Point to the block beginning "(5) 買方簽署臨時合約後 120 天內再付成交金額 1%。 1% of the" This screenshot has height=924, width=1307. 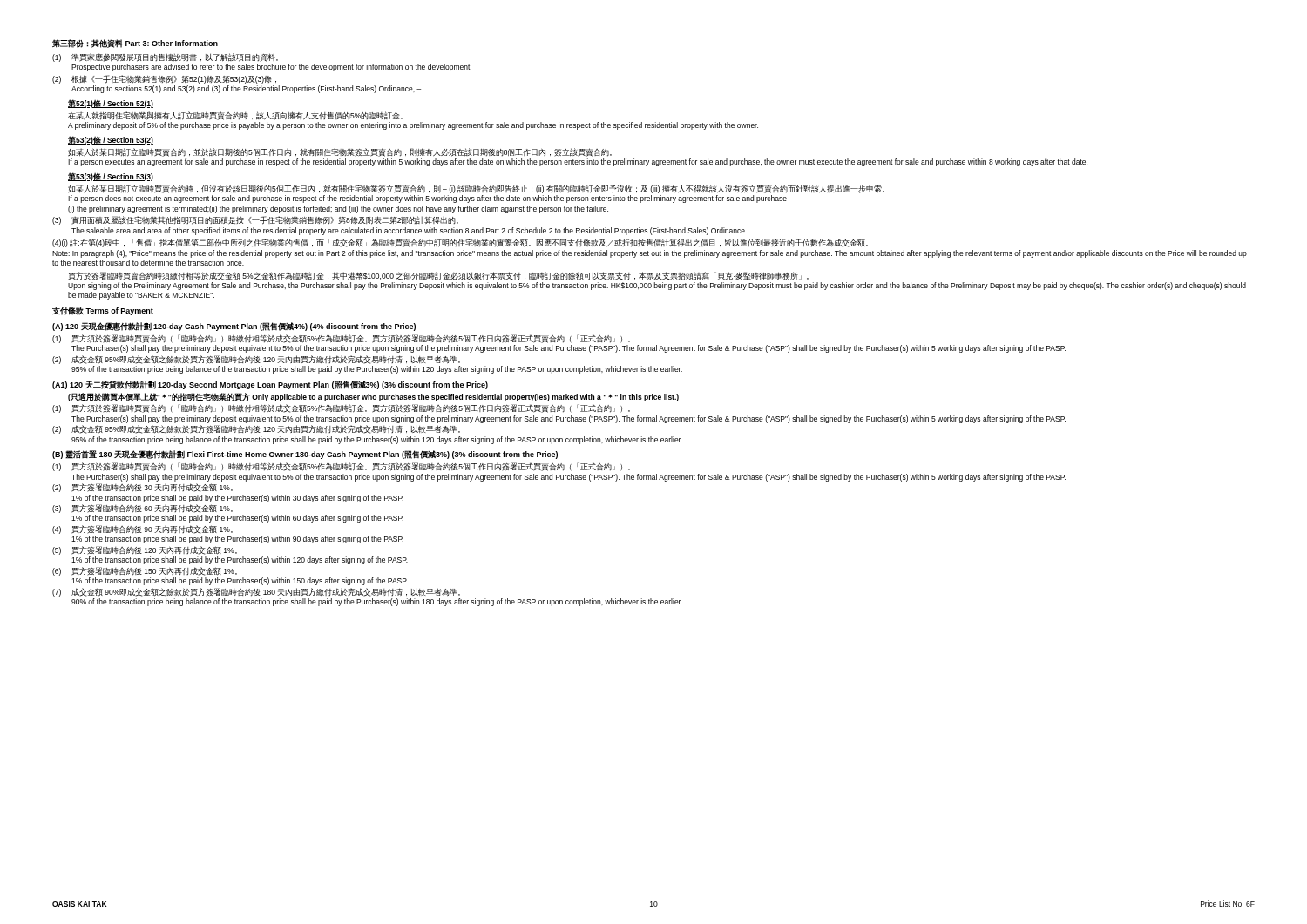tap(145, 550)
